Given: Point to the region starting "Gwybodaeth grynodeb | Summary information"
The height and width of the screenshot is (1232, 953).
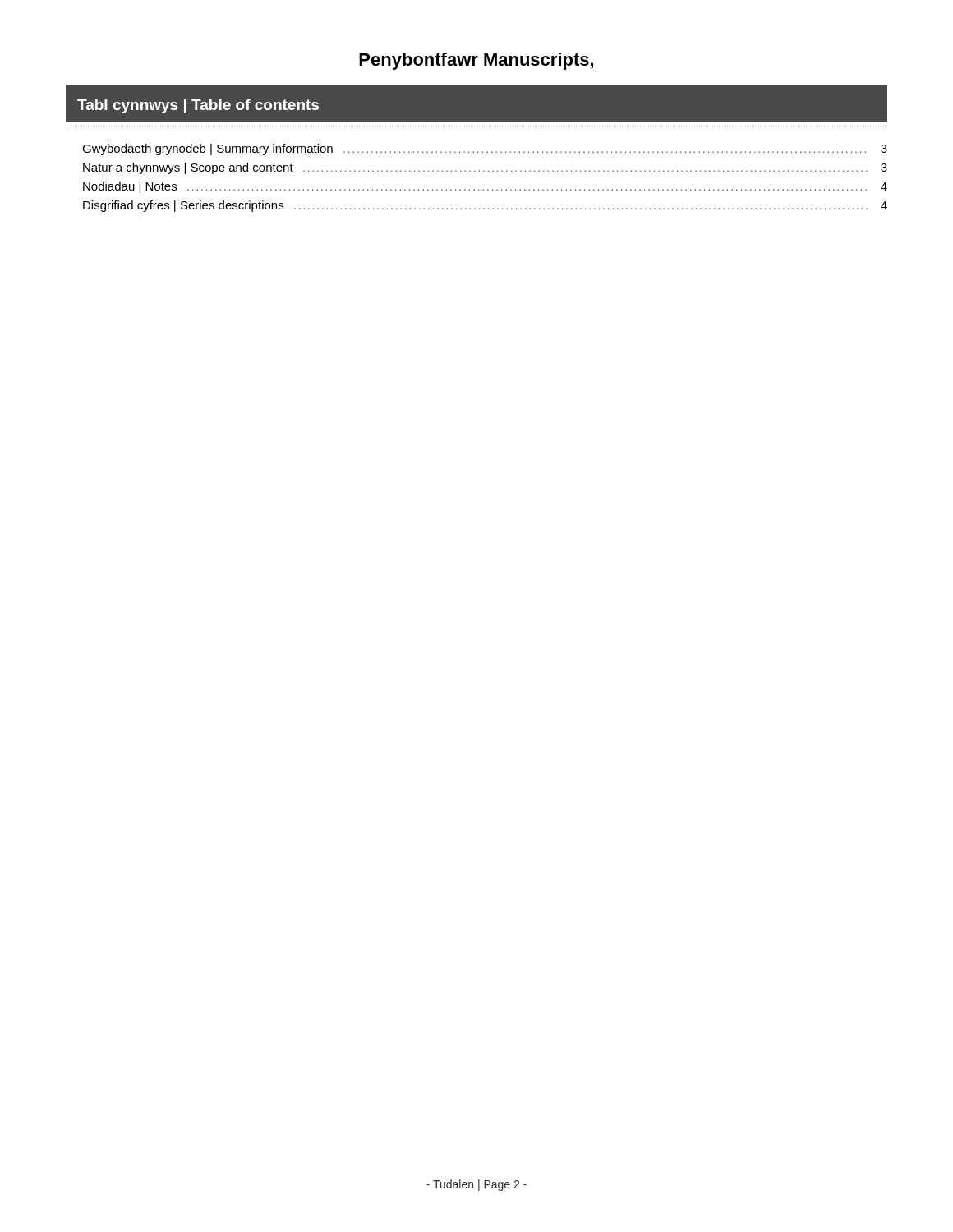Looking at the screenshot, I should pos(485,148).
